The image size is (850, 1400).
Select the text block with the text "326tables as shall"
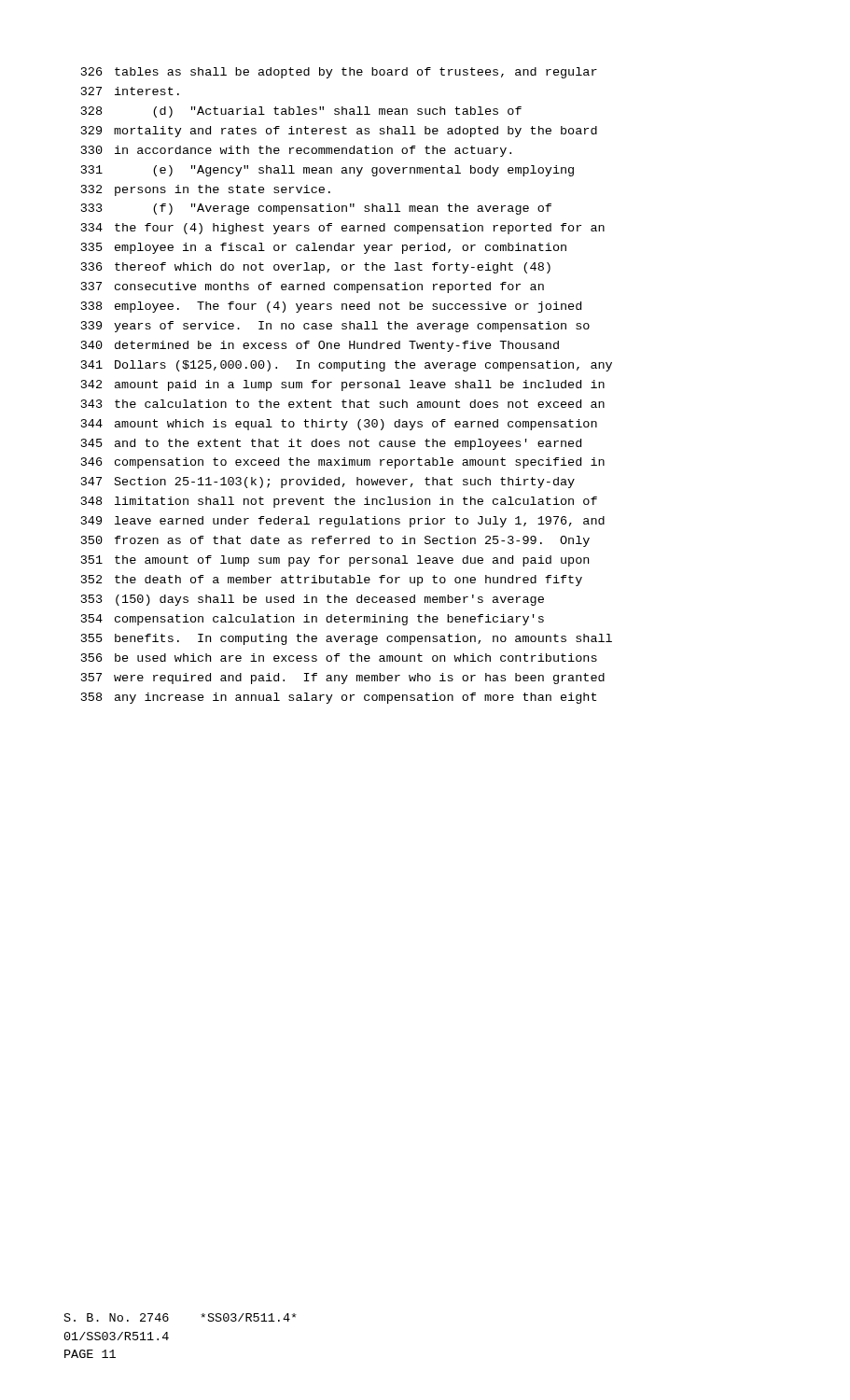click(x=425, y=83)
